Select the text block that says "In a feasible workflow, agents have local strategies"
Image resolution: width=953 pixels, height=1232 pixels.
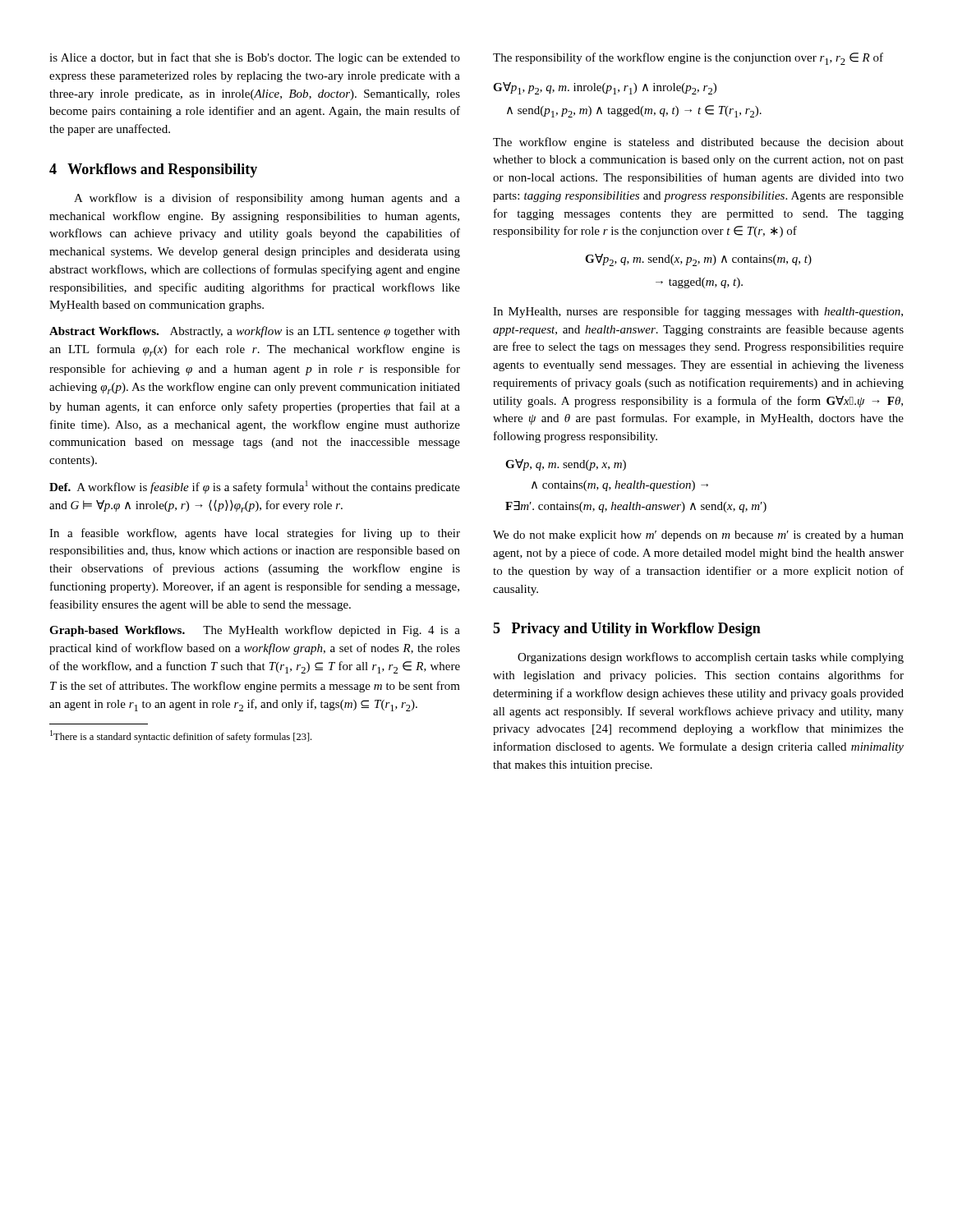click(x=255, y=569)
